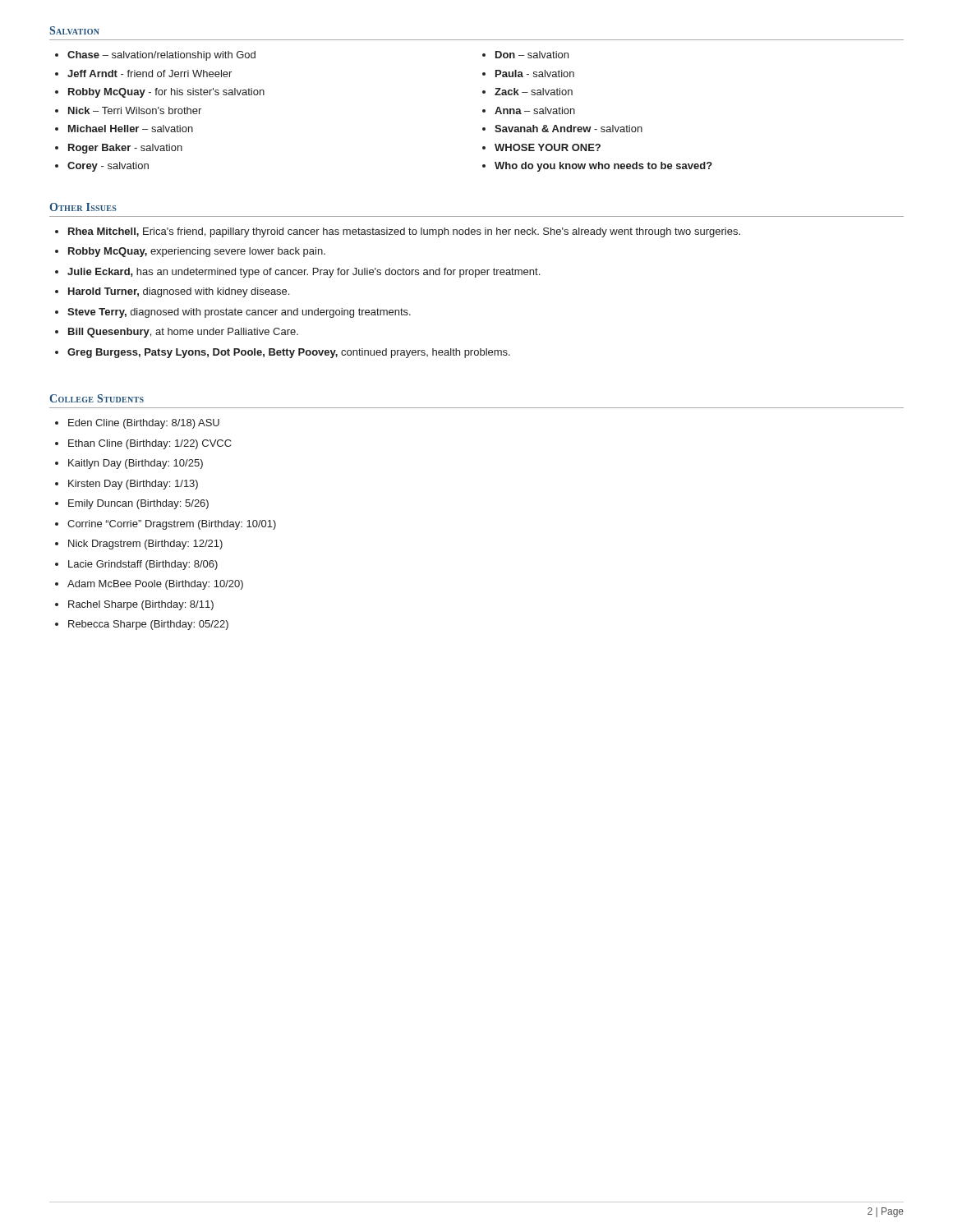Locate the list item that says "Rebecca Sharpe (Birthday: 05/22)"

click(148, 624)
